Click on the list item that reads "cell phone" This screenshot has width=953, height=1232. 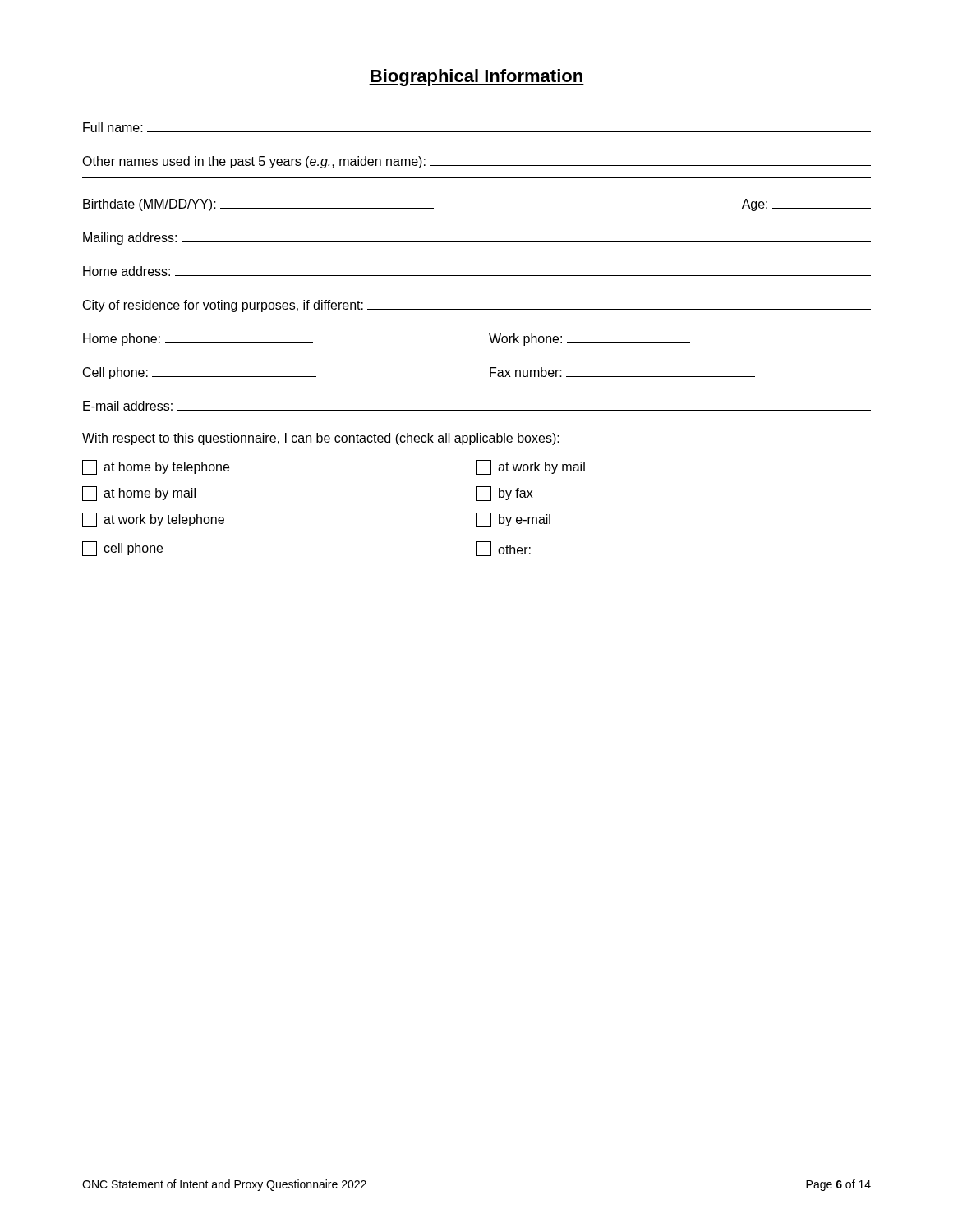tap(123, 548)
